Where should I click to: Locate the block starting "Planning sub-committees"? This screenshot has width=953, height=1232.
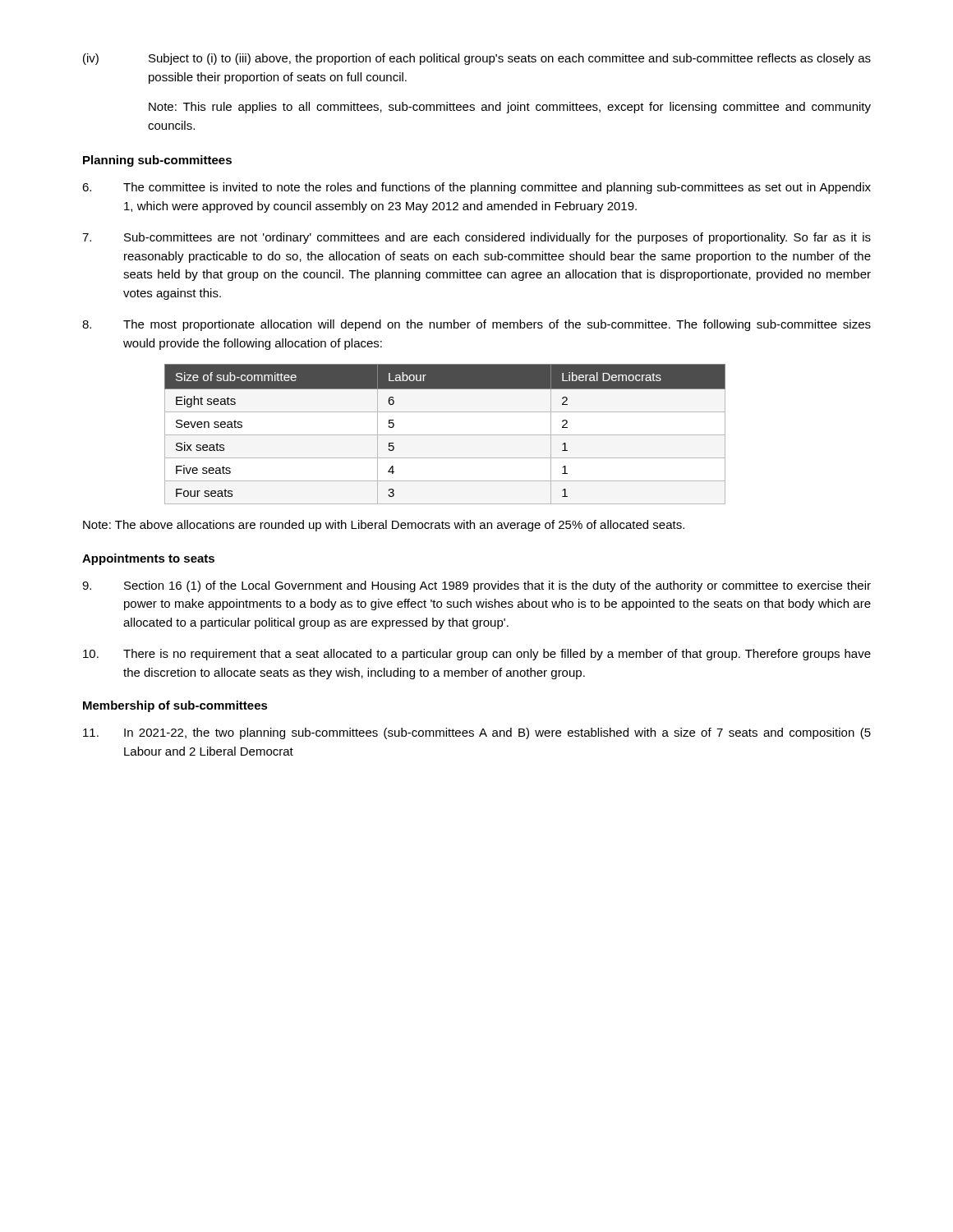(157, 160)
